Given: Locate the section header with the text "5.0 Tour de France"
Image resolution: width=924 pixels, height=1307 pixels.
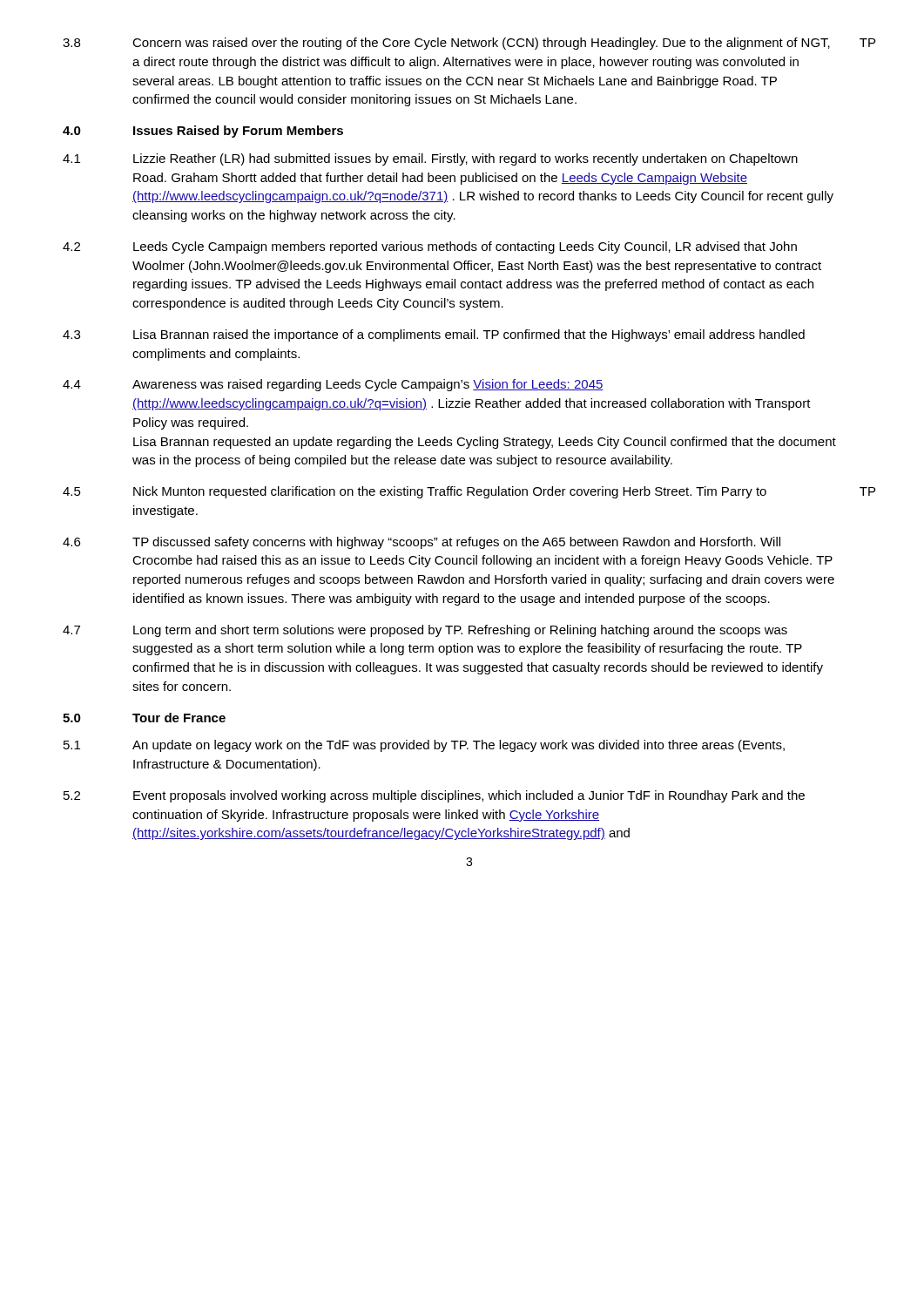Looking at the screenshot, I should (x=144, y=718).
